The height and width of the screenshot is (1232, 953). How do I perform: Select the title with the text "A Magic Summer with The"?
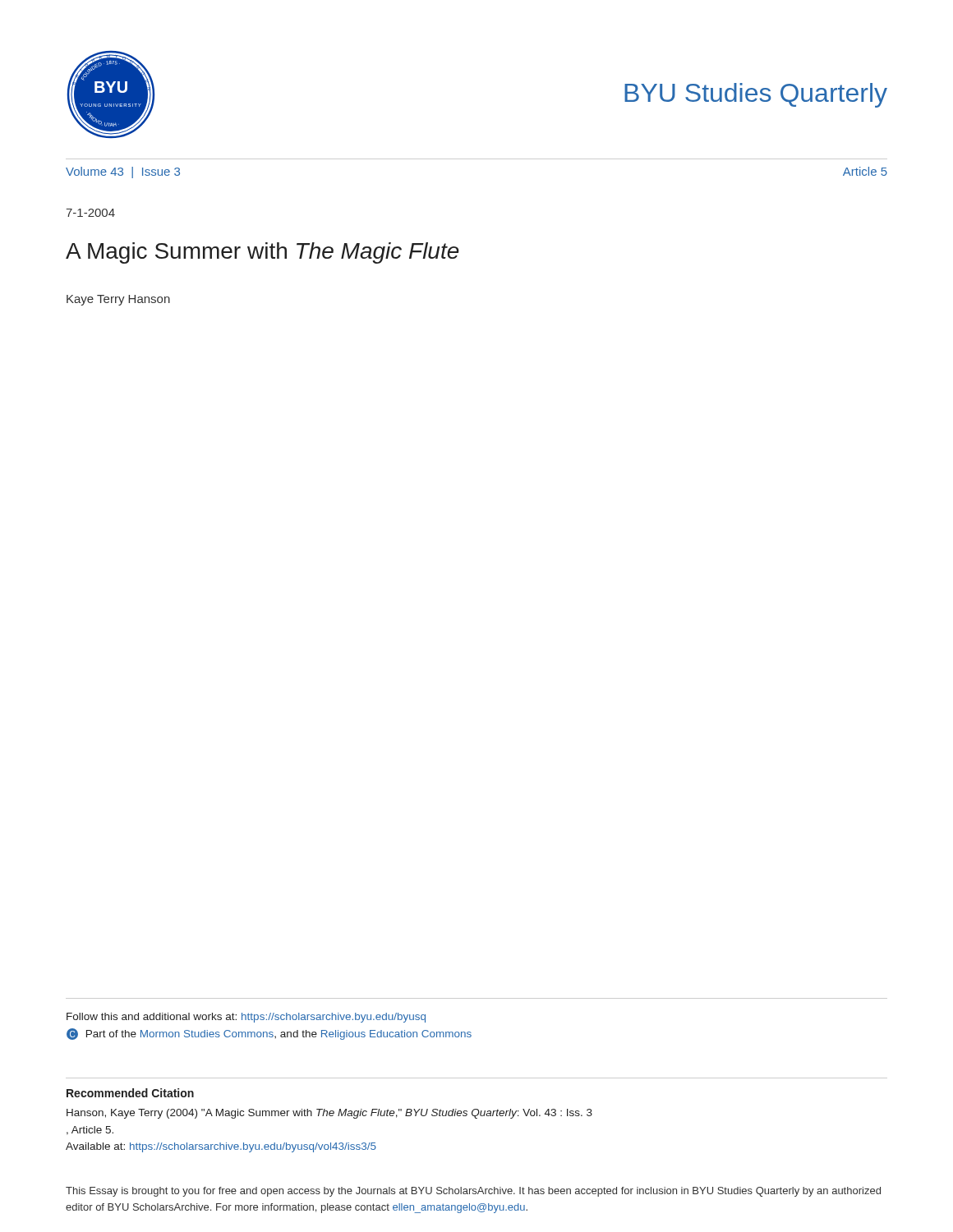click(263, 251)
